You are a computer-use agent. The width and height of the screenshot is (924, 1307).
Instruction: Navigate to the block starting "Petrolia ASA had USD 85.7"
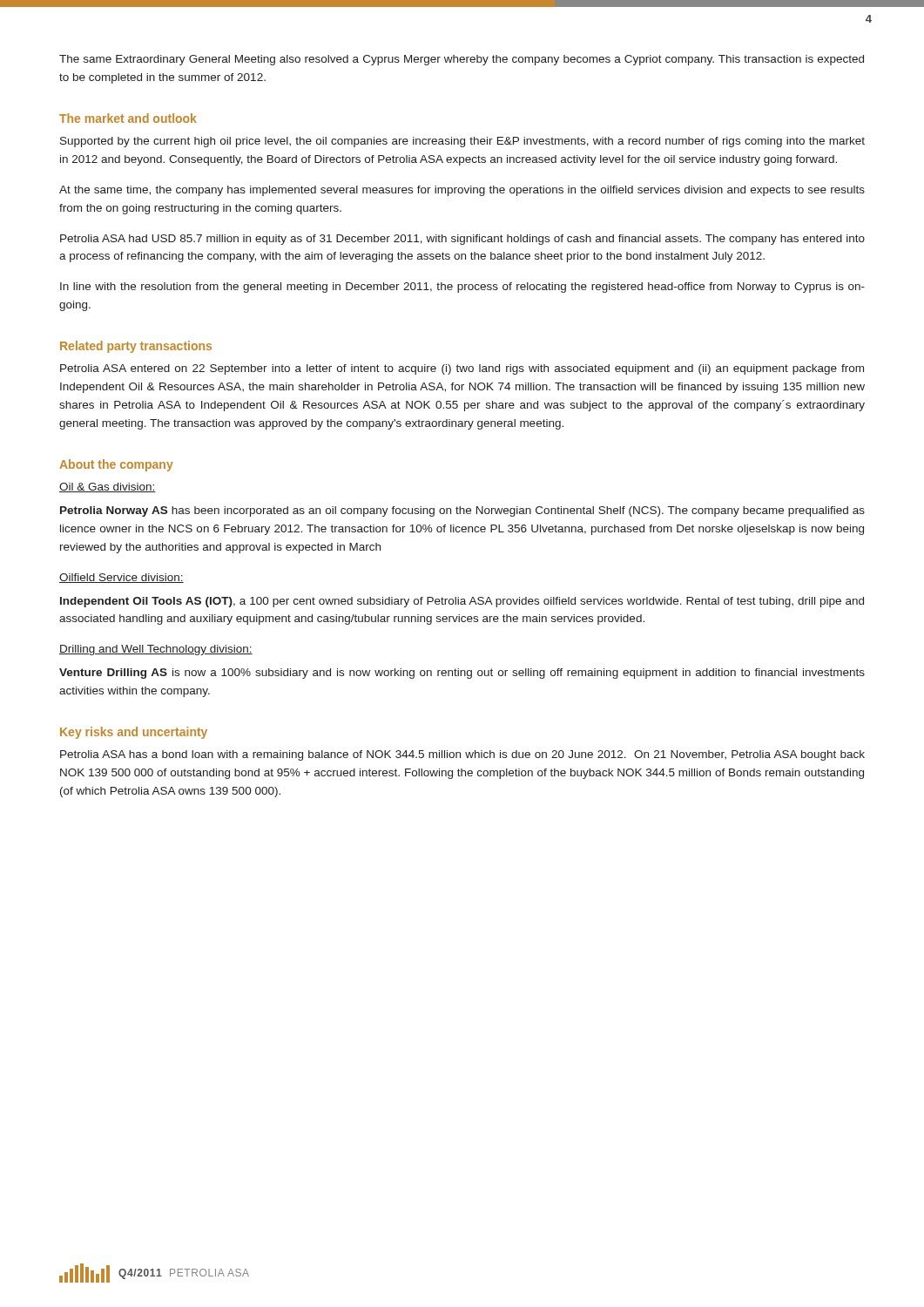point(462,247)
